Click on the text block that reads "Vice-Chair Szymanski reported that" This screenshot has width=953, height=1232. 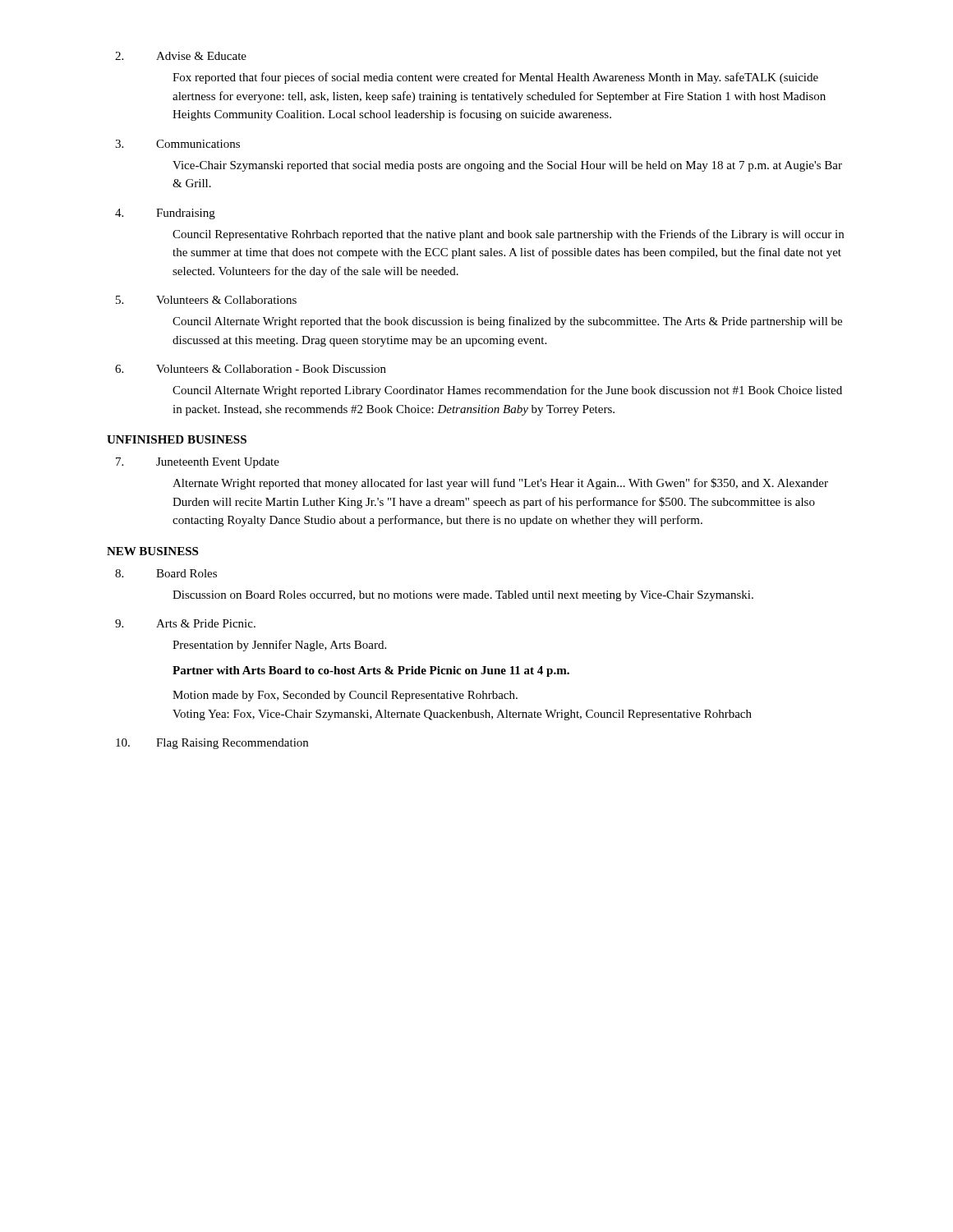(x=507, y=174)
